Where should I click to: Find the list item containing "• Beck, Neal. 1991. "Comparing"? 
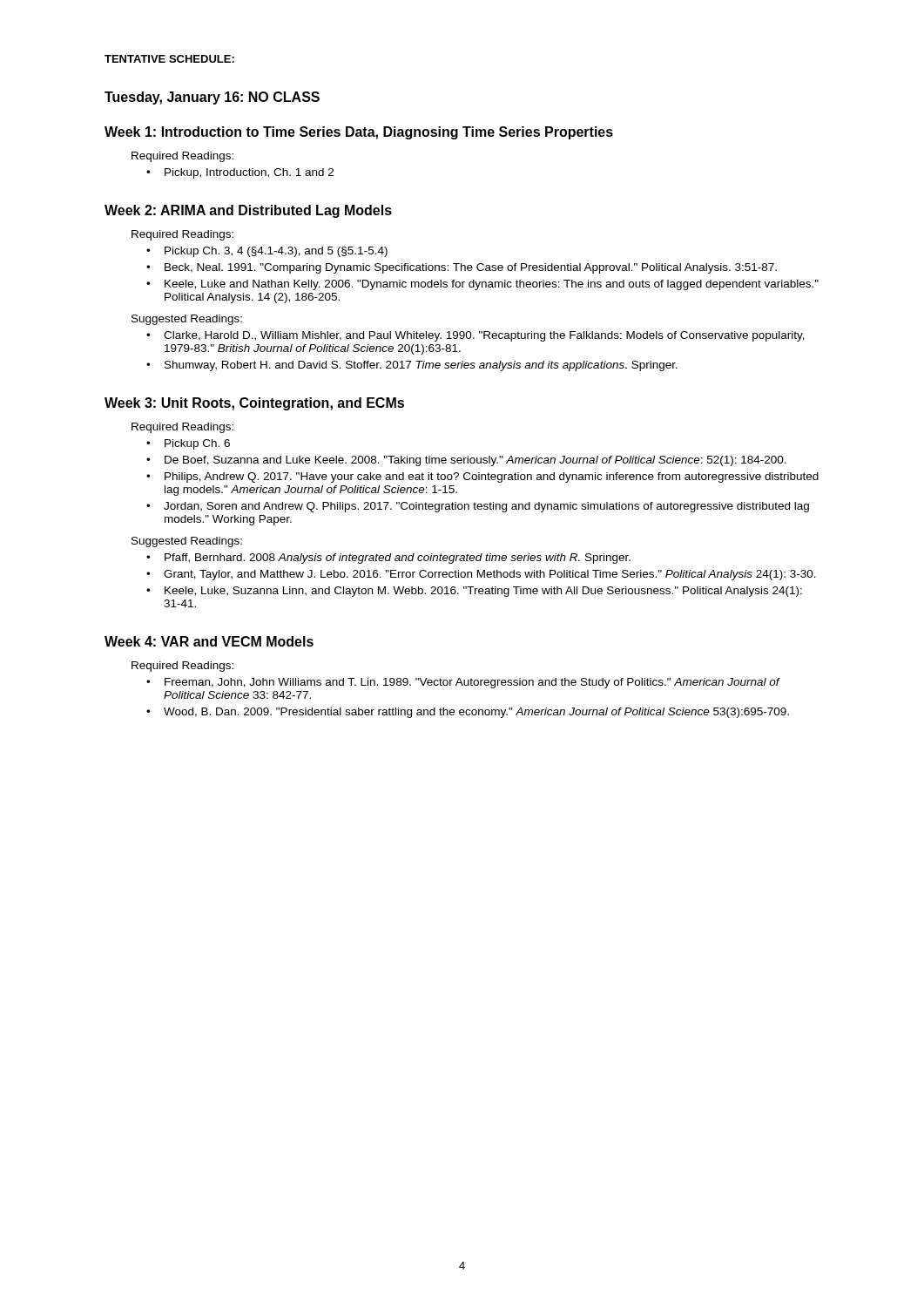[483, 267]
